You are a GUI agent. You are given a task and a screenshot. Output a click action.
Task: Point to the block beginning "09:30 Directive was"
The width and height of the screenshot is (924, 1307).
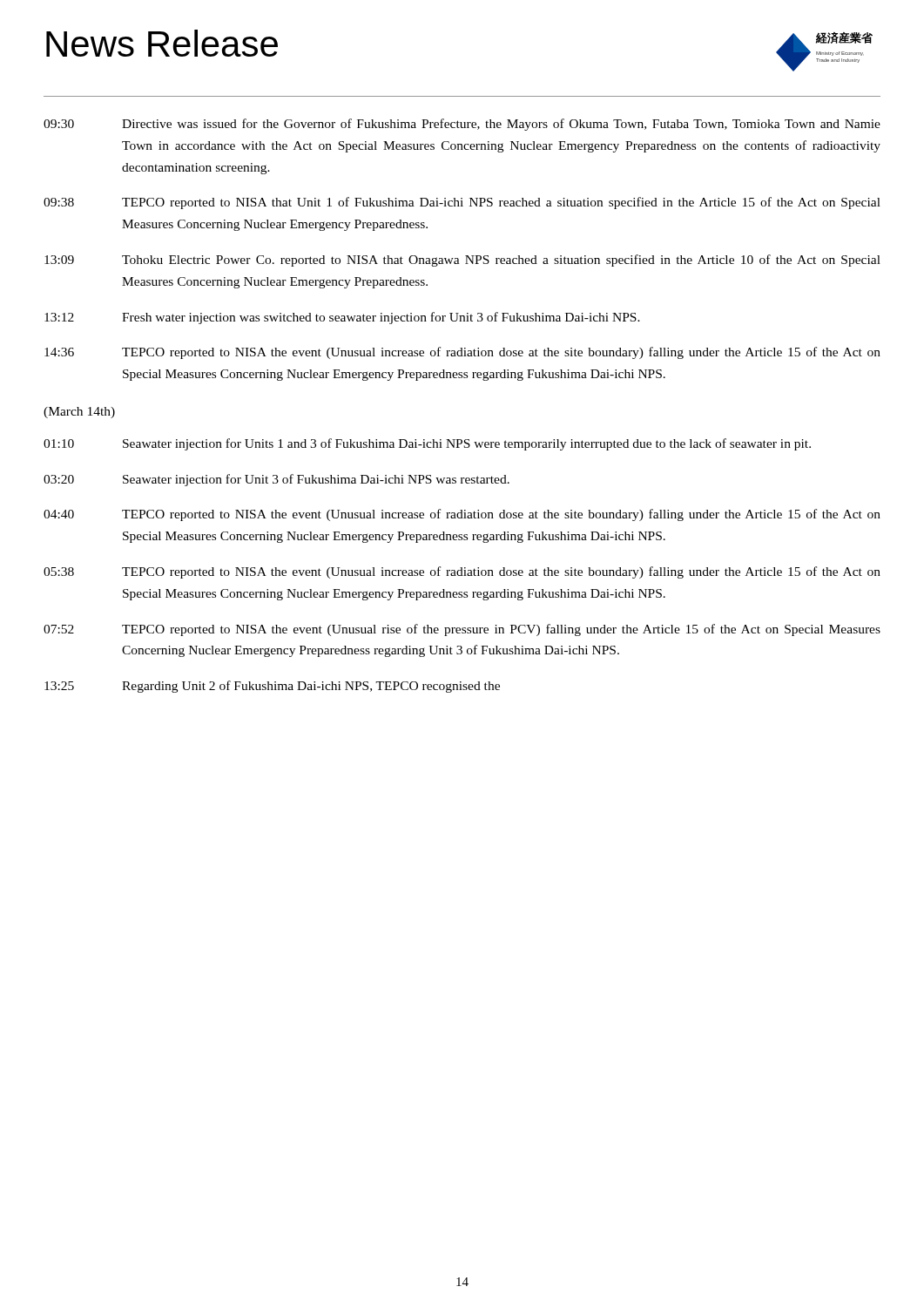(x=462, y=146)
